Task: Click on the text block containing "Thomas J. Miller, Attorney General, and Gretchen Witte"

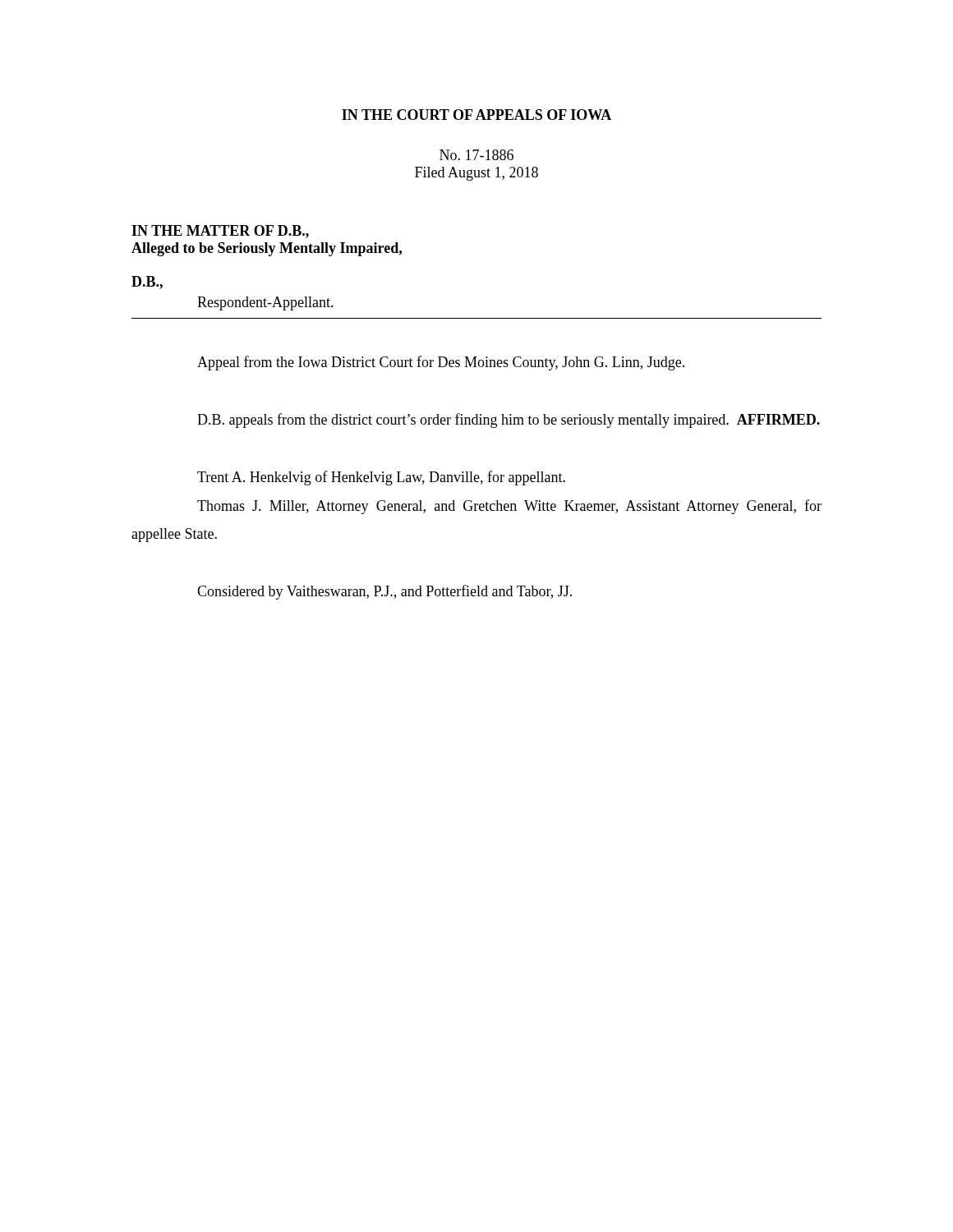Action: 476,520
